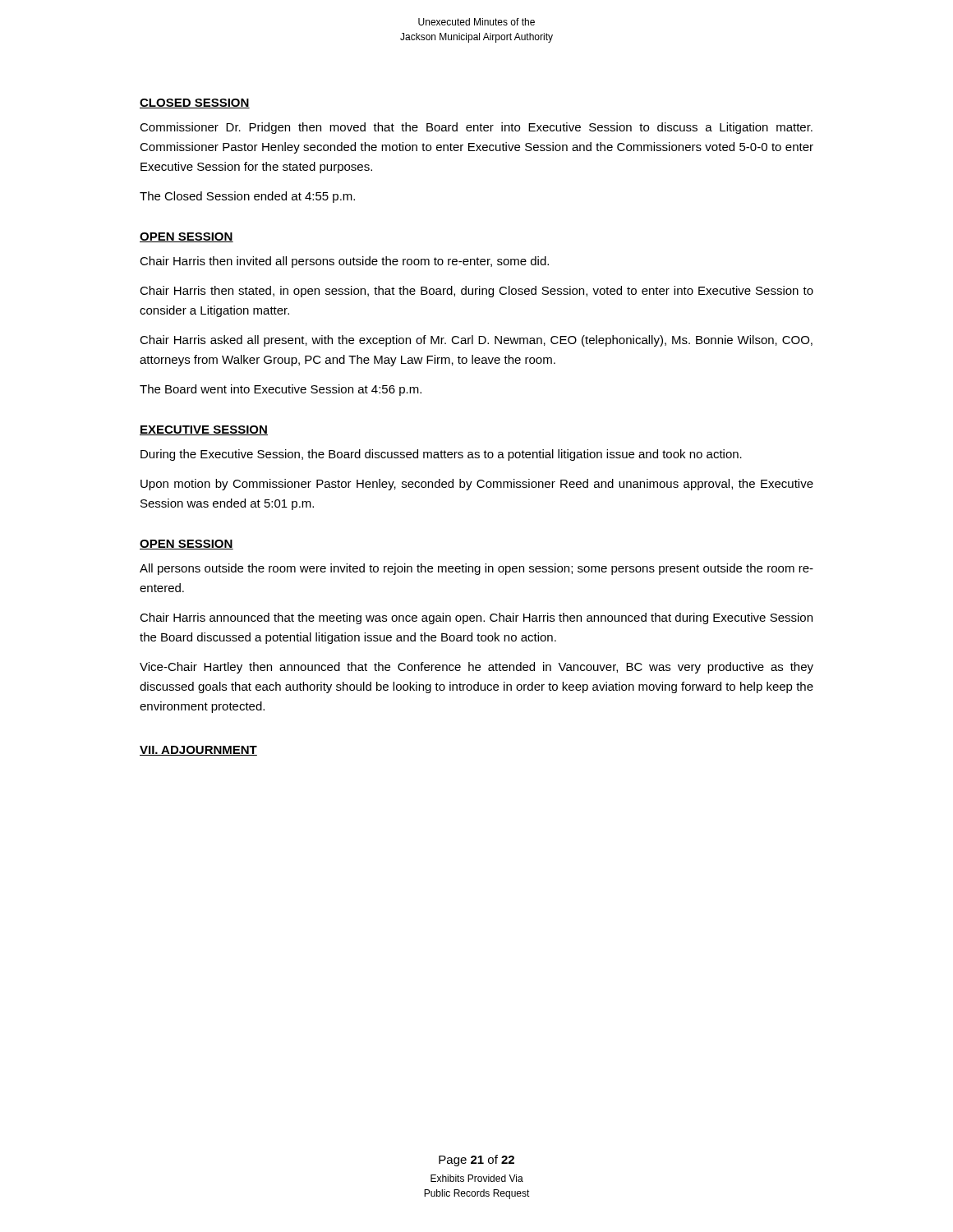The height and width of the screenshot is (1232, 953).
Task: Point to the block beginning "The Board went into"
Action: click(281, 389)
